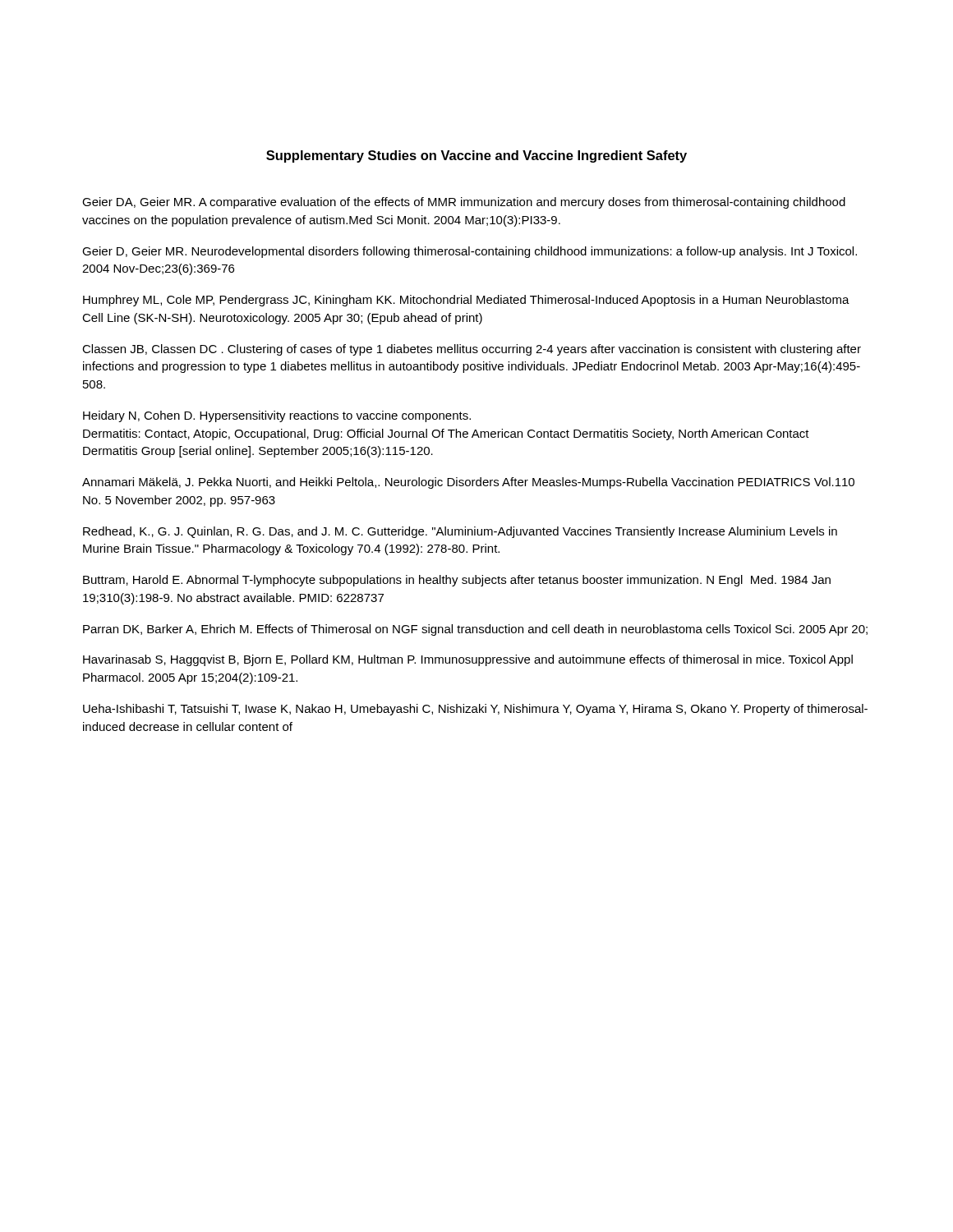953x1232 pixels.
Task: Click on the region starting "Humphrey ML, Cole MP, Pendergrass JC, Kiningham"
Action: (x=465, y=308)
